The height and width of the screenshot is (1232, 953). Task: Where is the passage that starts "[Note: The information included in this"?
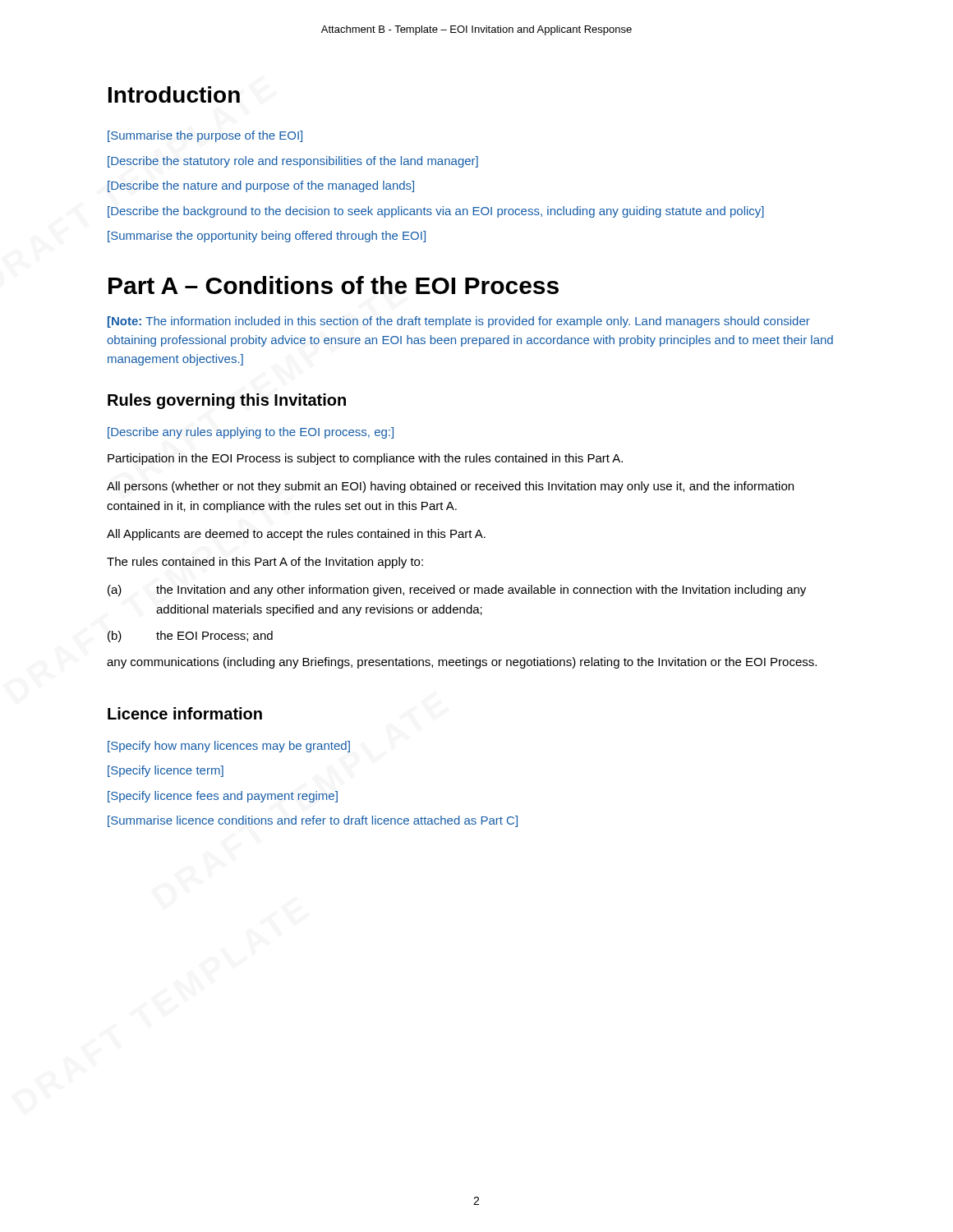470,339
